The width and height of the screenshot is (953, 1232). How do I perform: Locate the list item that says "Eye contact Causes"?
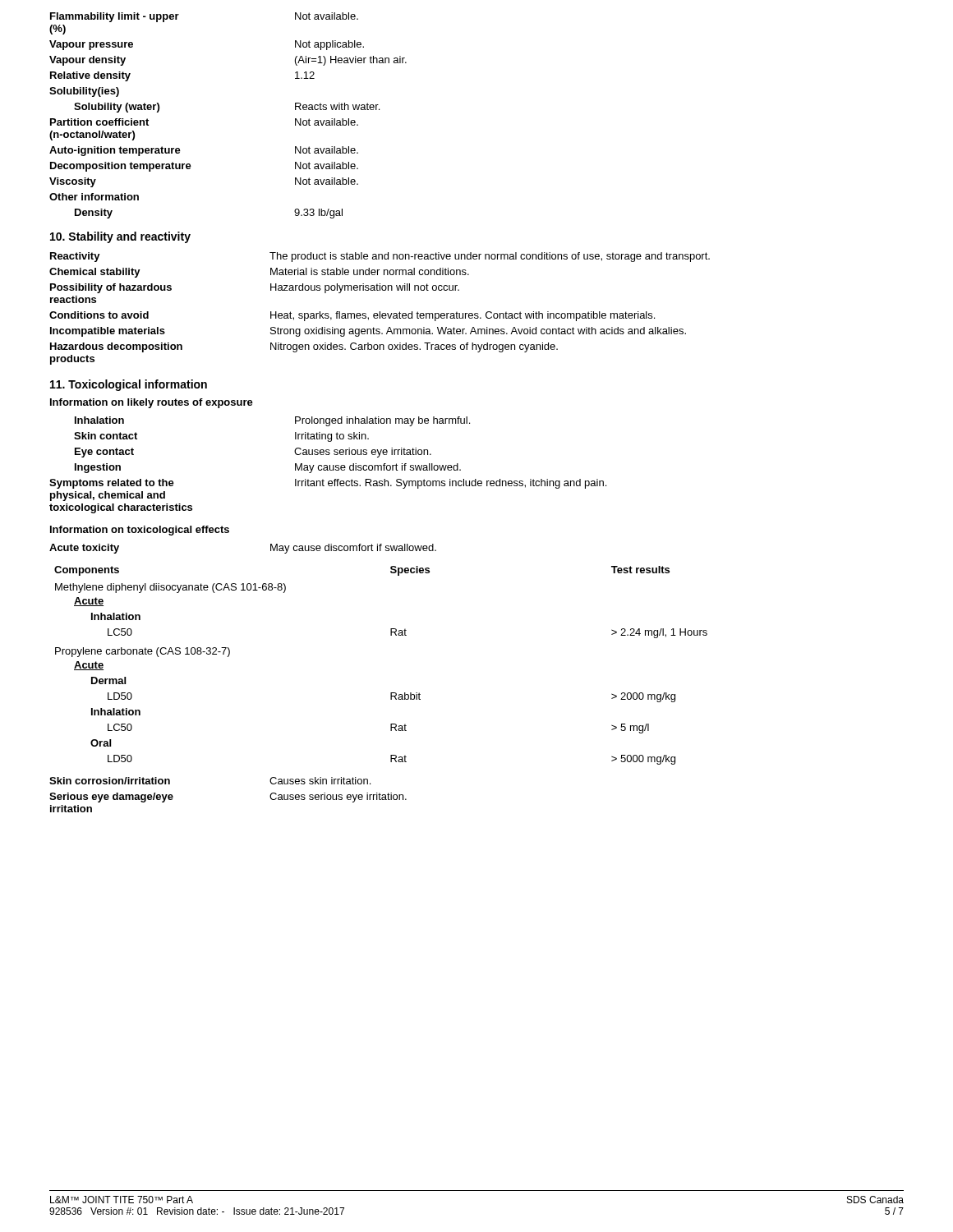click(x=102, y=452)
